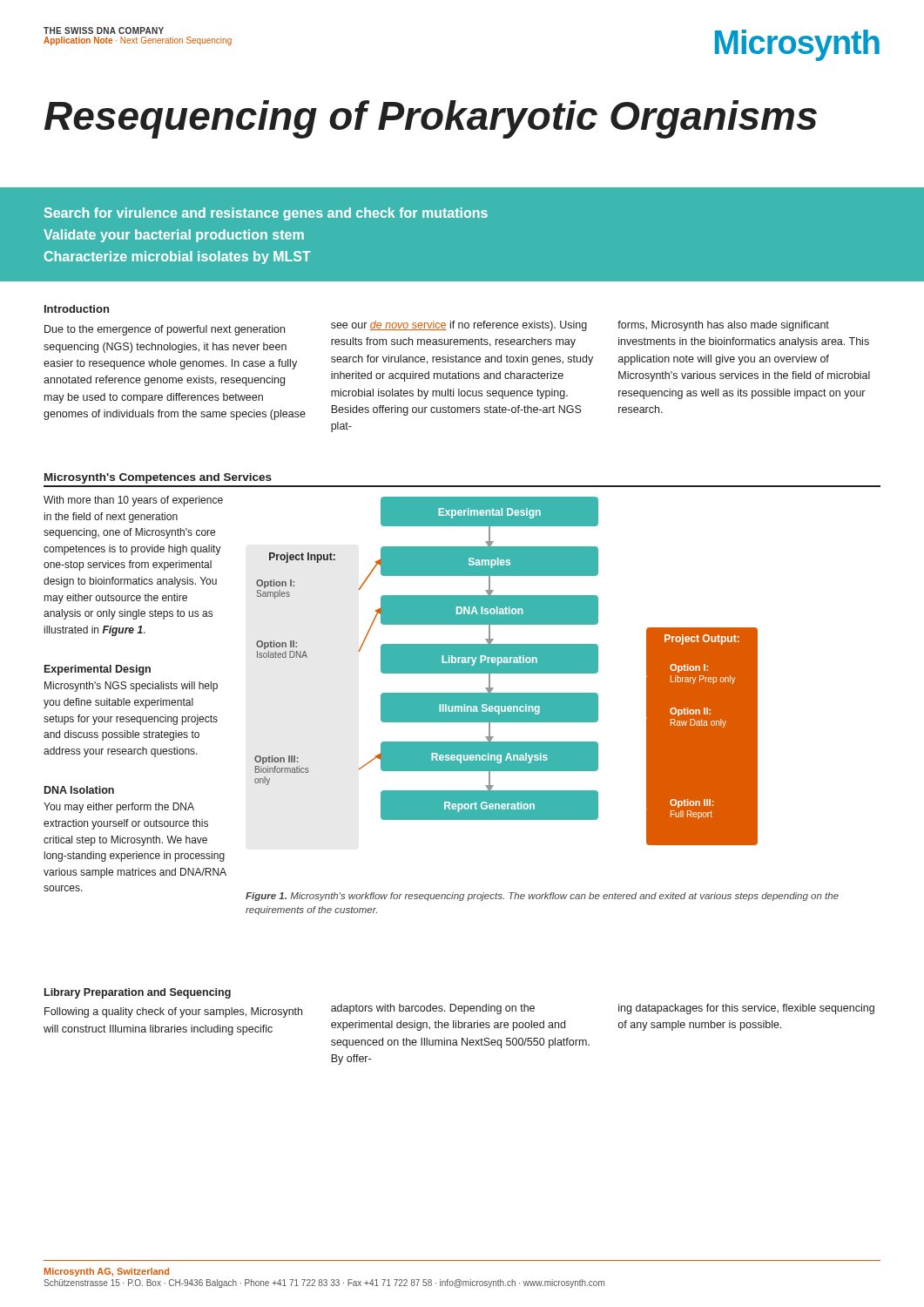The width and height of the screenshot is (924, 1307).
Task: Select the flowchart
Action: click(563, 685)
